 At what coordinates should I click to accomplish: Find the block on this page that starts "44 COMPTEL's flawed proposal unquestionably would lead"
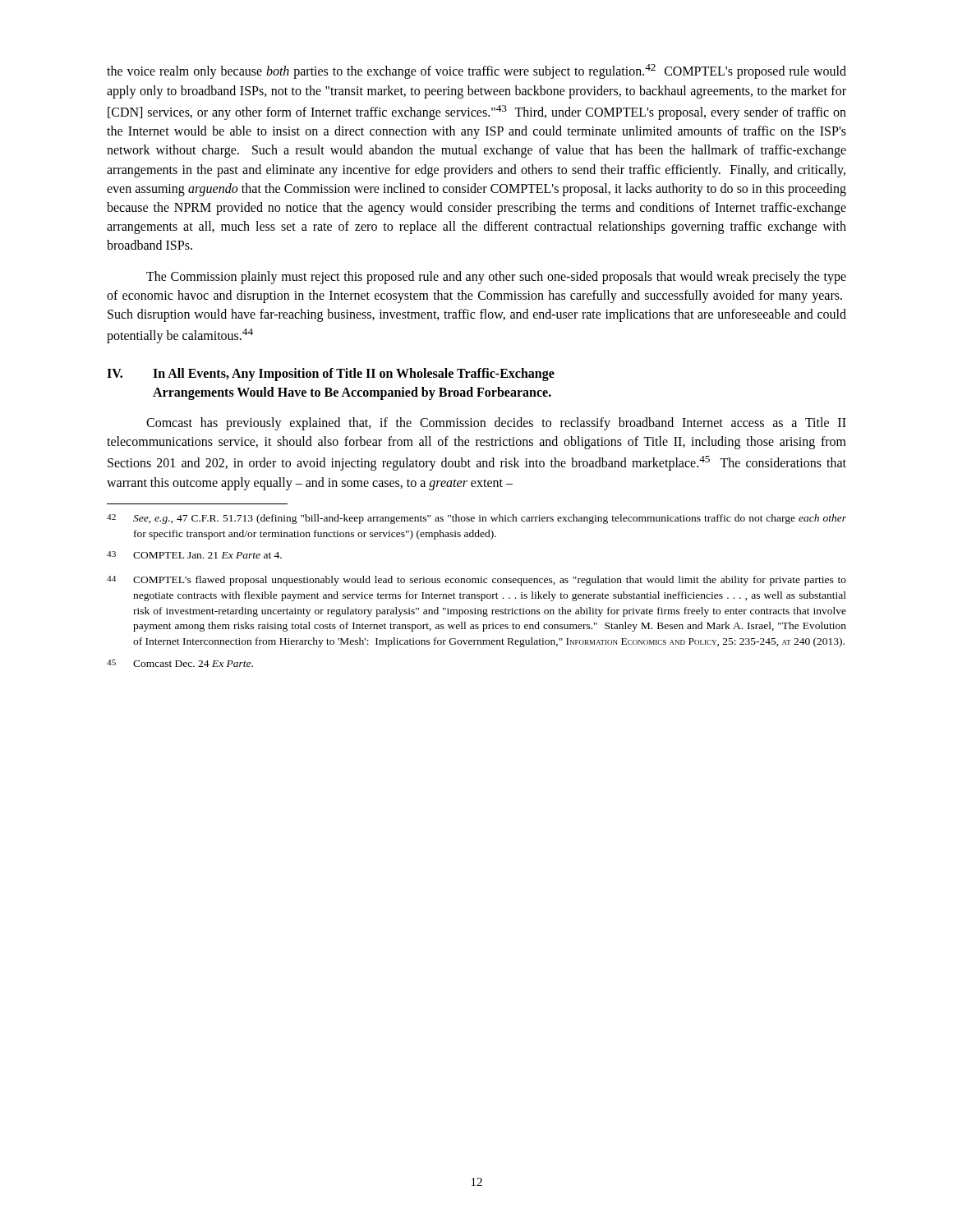tap(476, 611)
